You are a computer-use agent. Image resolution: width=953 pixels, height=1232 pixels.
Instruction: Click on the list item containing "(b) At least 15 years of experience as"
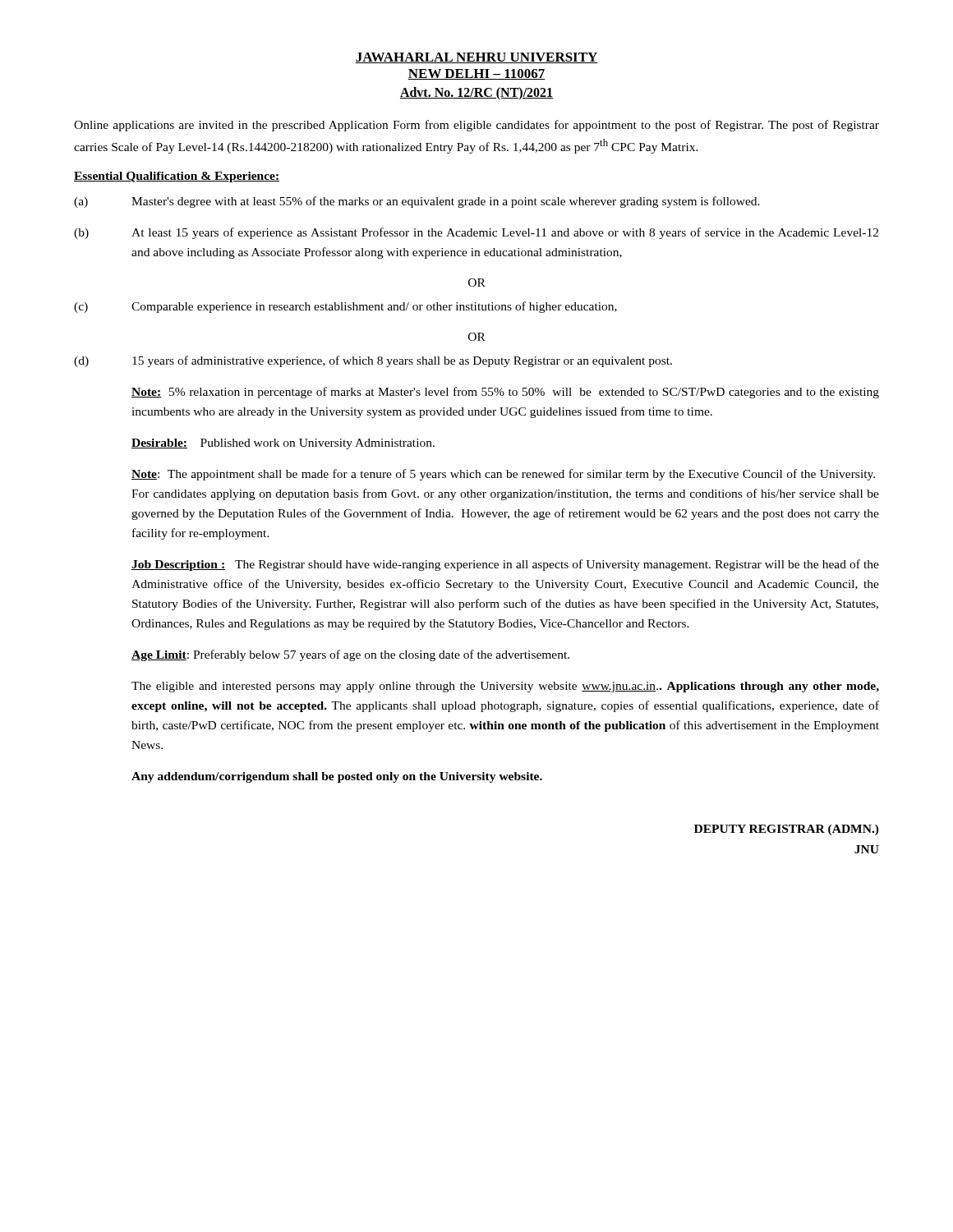coord(476,242)
